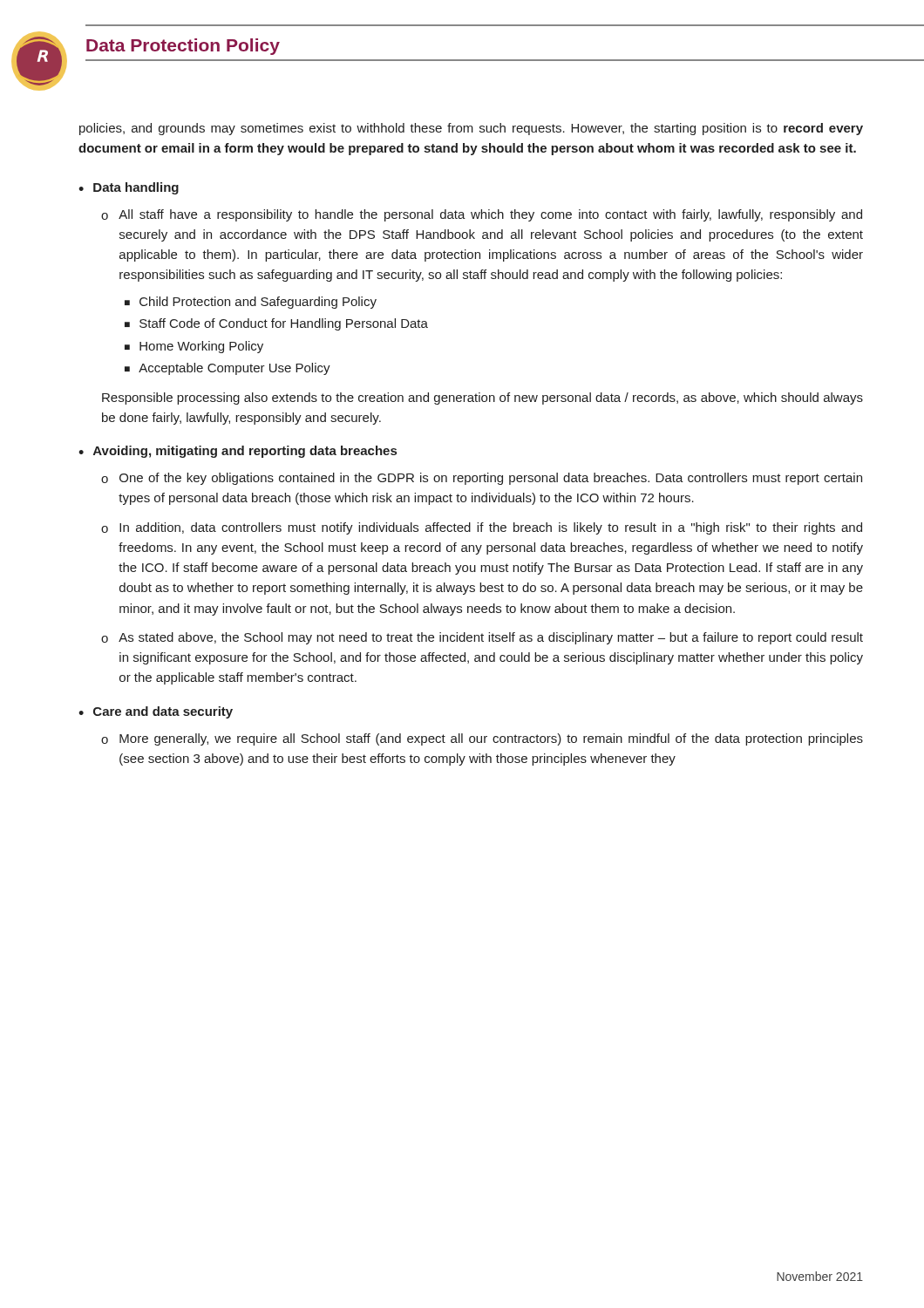Viewport: 924px width, 1308px height.
Task: Find the block on this page that starts "o One of the key"
Action: coord(482,488)
